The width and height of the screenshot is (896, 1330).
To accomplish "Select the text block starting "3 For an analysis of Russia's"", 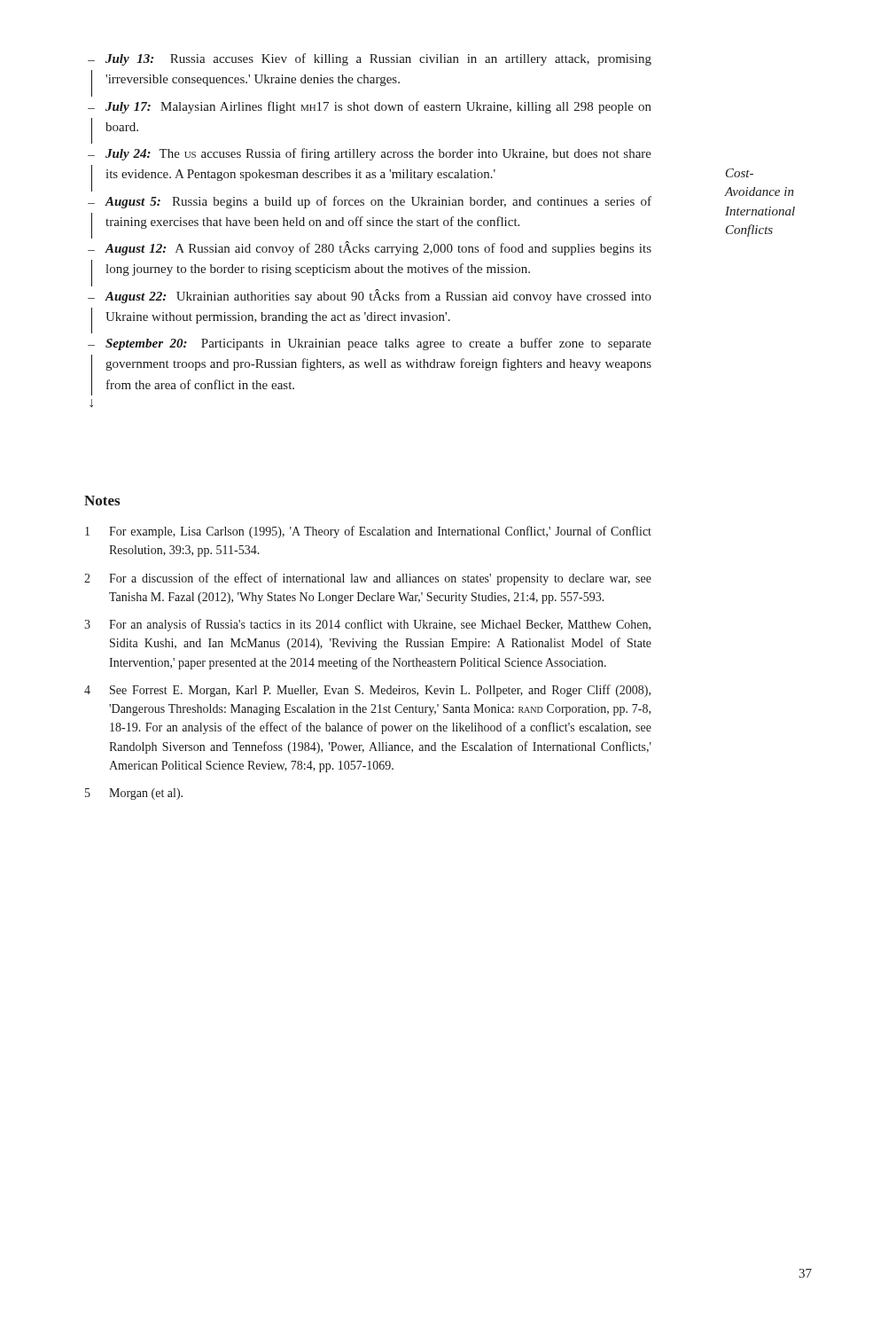I will click(368, 644).
